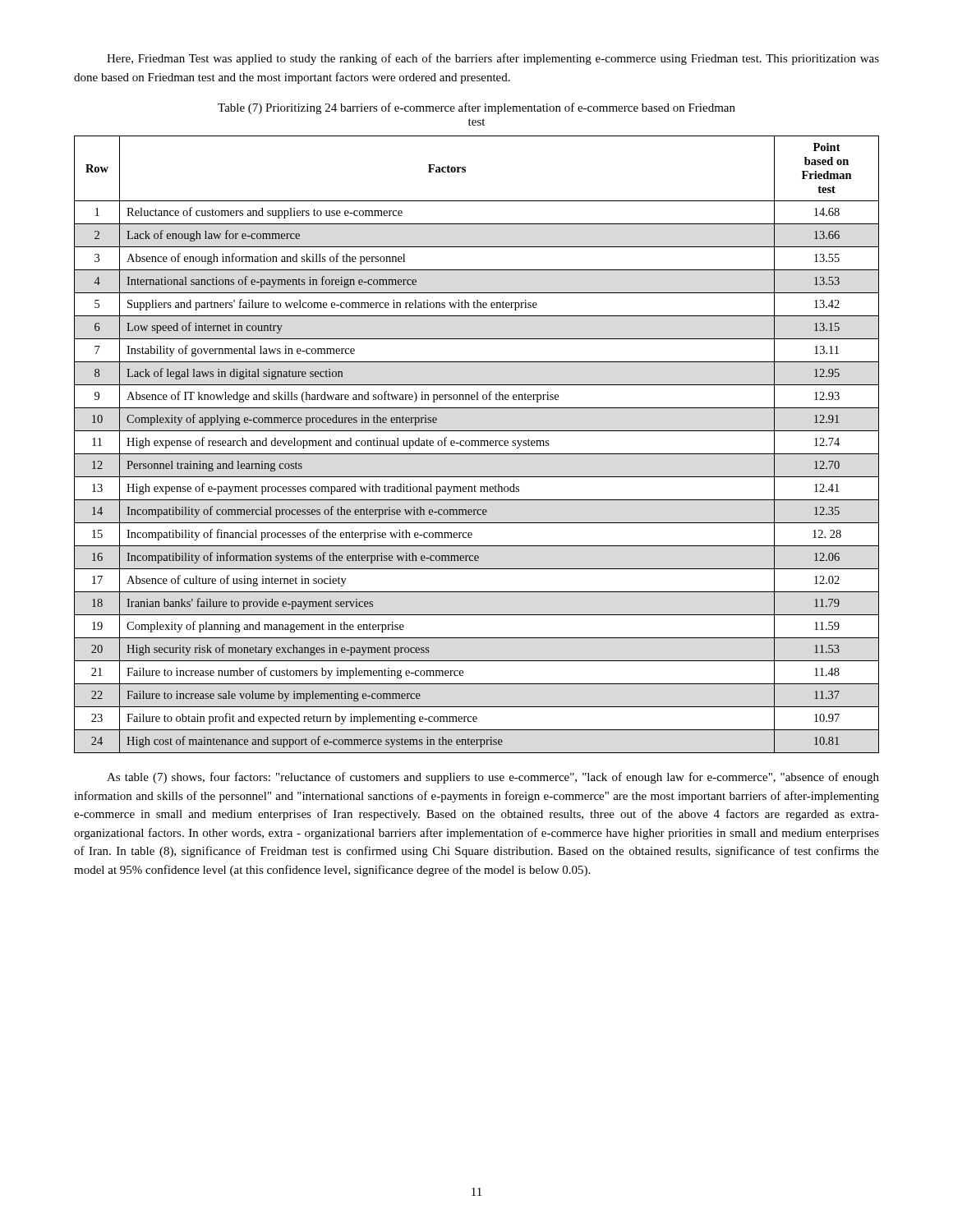Viewport: 953px width, 1232px height.
Task: Select the table that reads "Iranian banks' failure"
Action: pyautogui.click(x=476, y=444)
